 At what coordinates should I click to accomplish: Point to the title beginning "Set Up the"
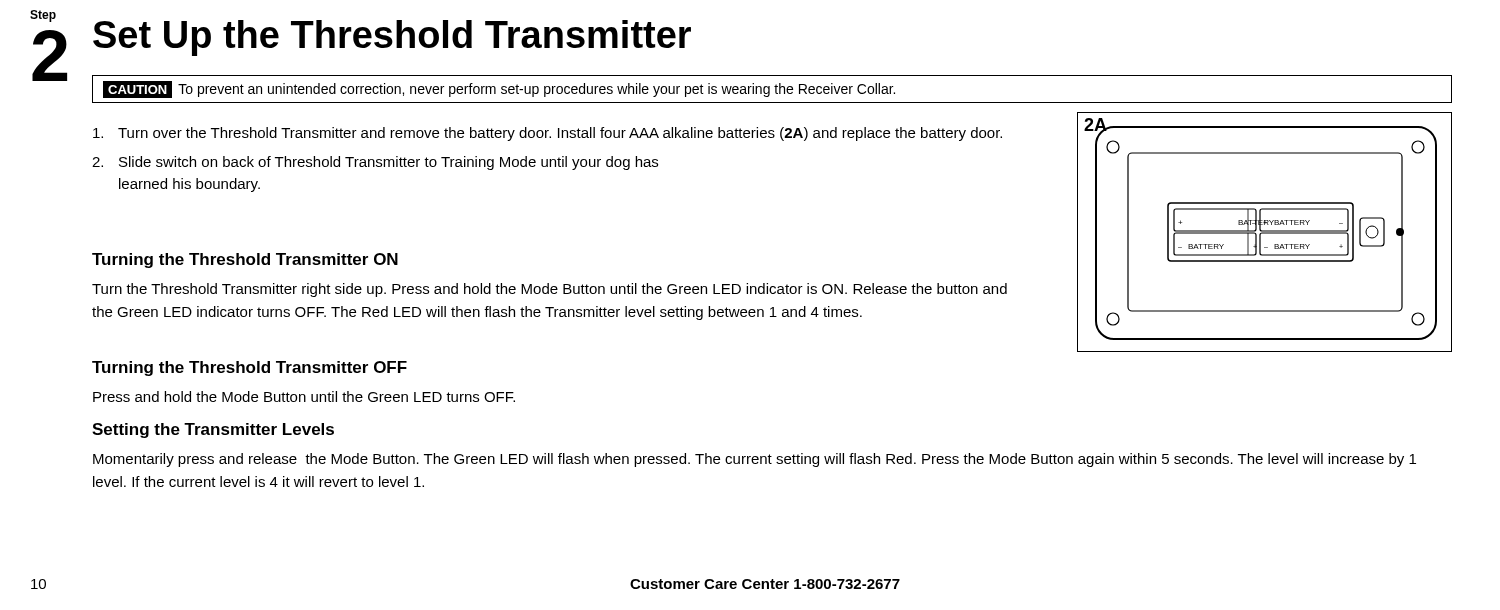coord(392,35)
